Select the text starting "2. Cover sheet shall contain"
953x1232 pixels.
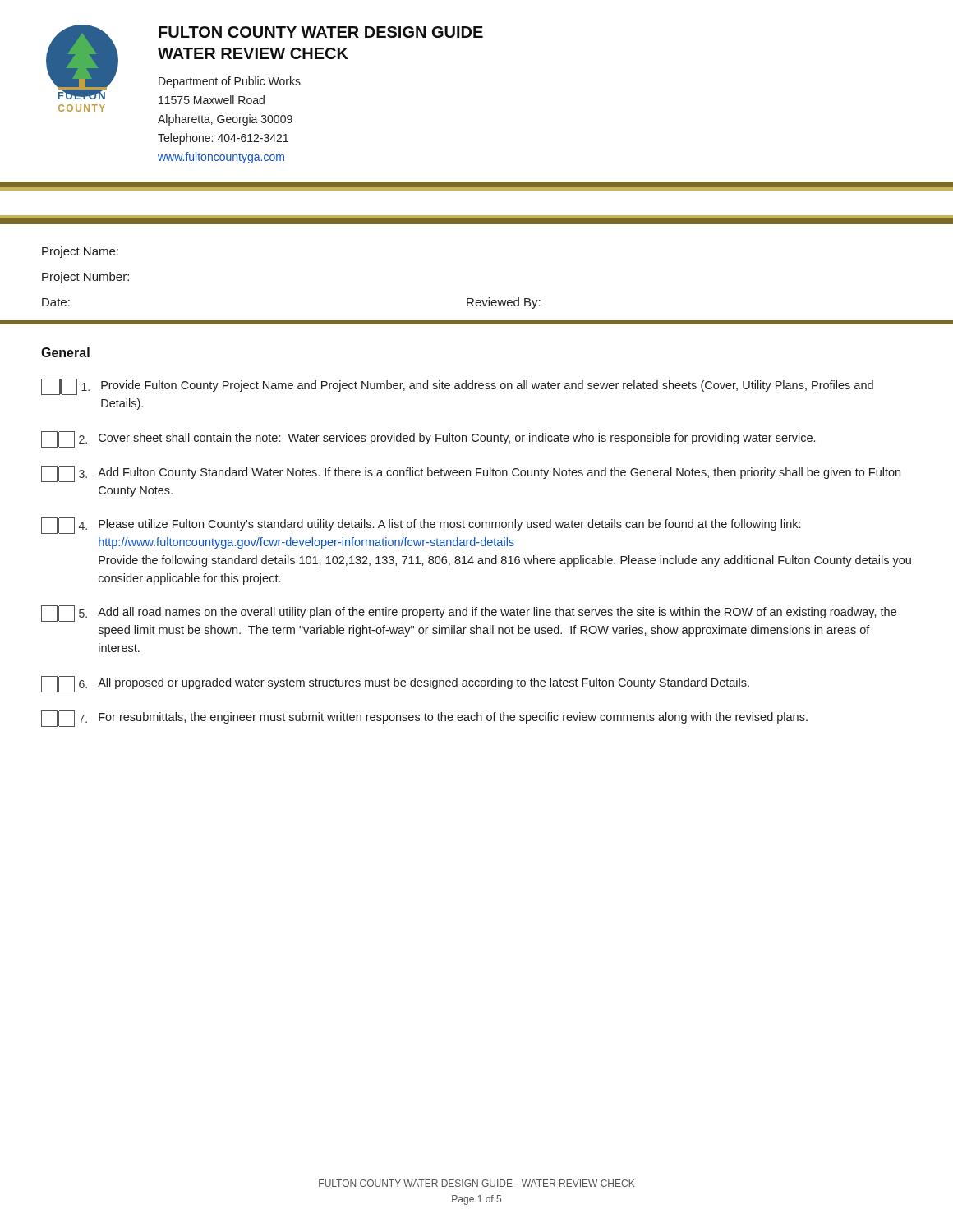coord(476,439)
